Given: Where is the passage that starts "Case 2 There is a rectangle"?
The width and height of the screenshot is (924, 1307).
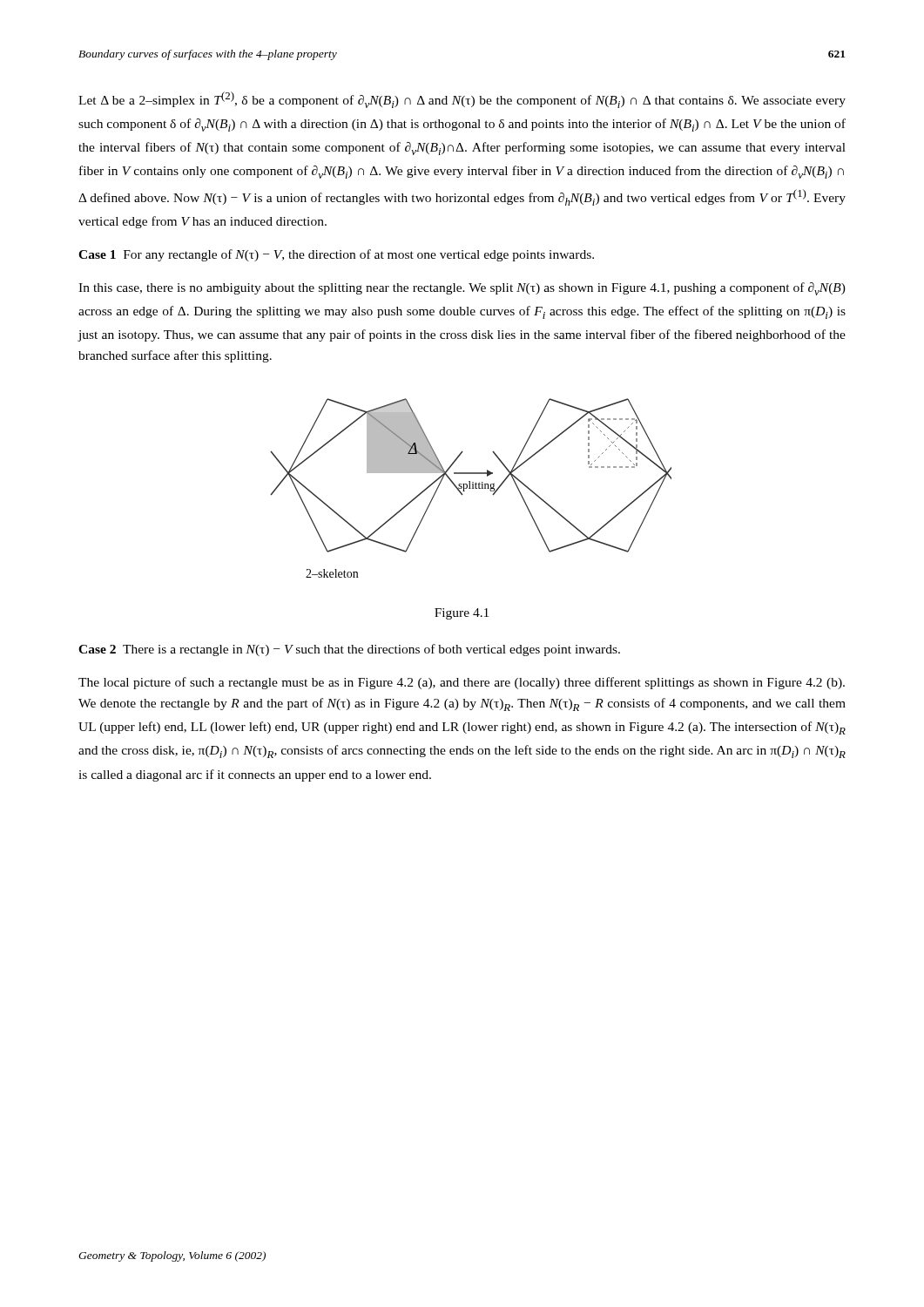Looking at the screenshot, I should [350, 649].
